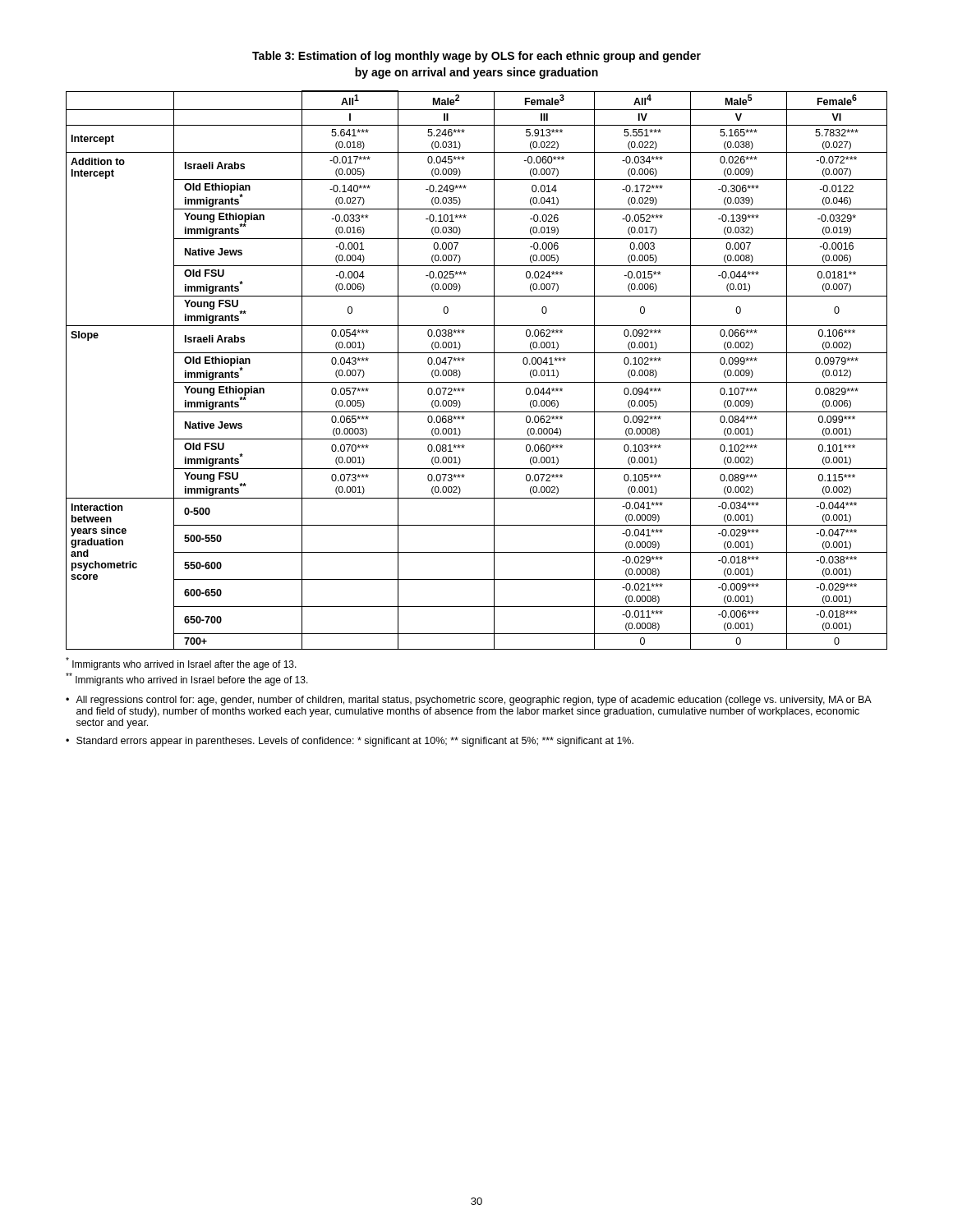Click on the title with the text "by age on arrival"
The height and width of the screenshot is (1232, 953).
pyautogui.click(x=476, y=72)
